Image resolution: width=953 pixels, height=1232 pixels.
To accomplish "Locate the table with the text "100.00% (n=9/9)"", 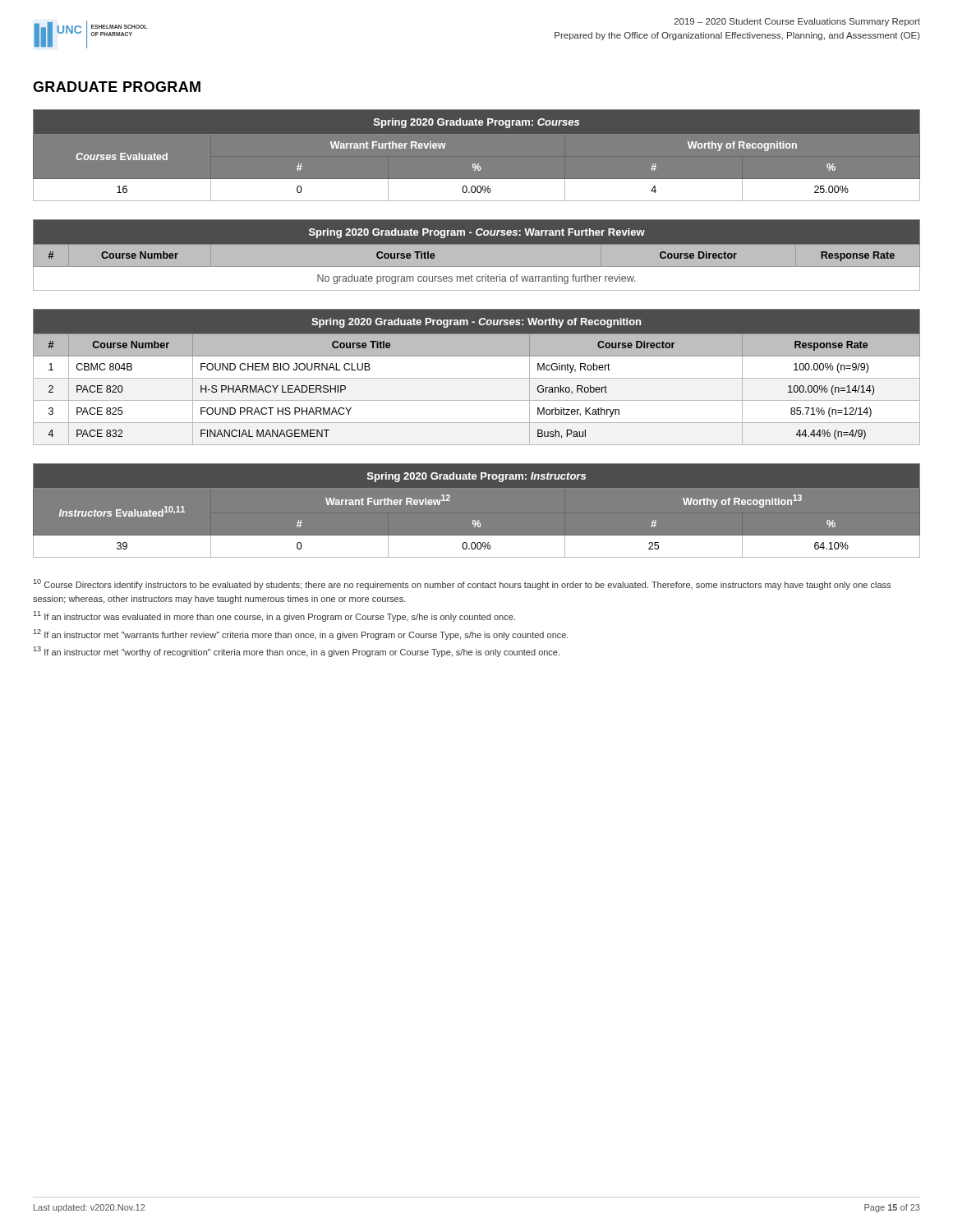I will [x=476, y=377].
